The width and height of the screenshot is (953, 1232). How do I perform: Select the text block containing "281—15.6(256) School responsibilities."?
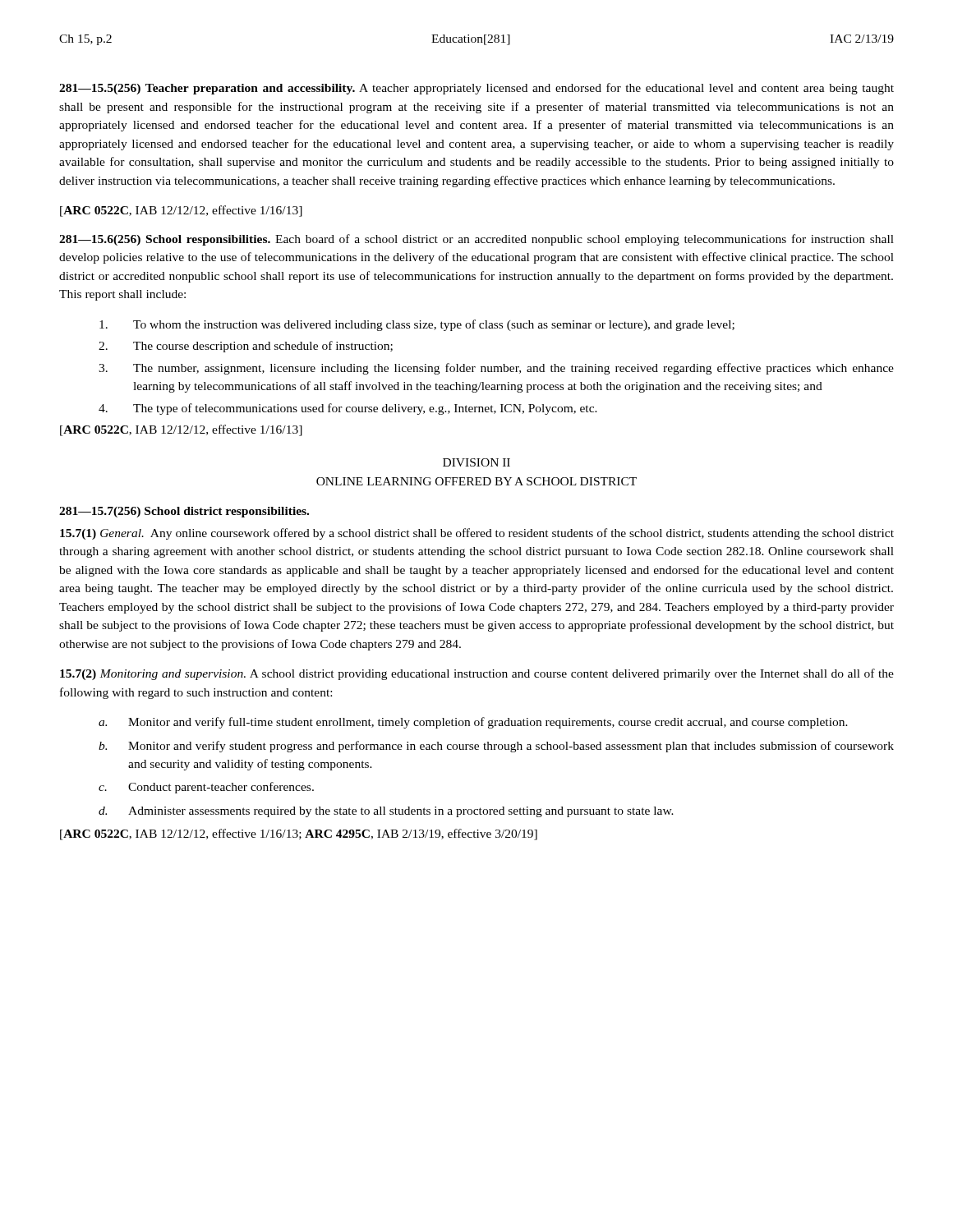(476, 267)
